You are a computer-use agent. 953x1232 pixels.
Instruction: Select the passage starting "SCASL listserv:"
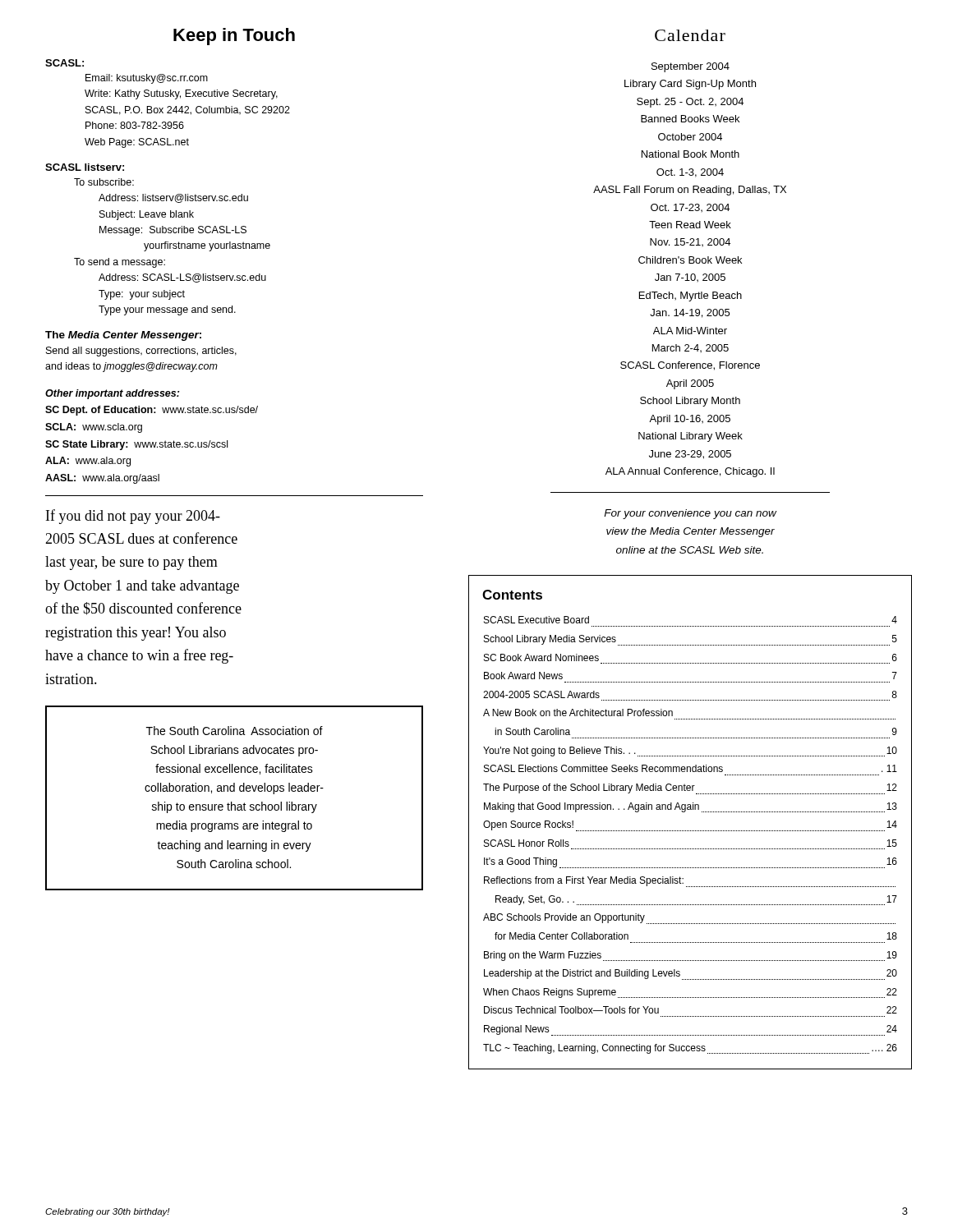85,167
